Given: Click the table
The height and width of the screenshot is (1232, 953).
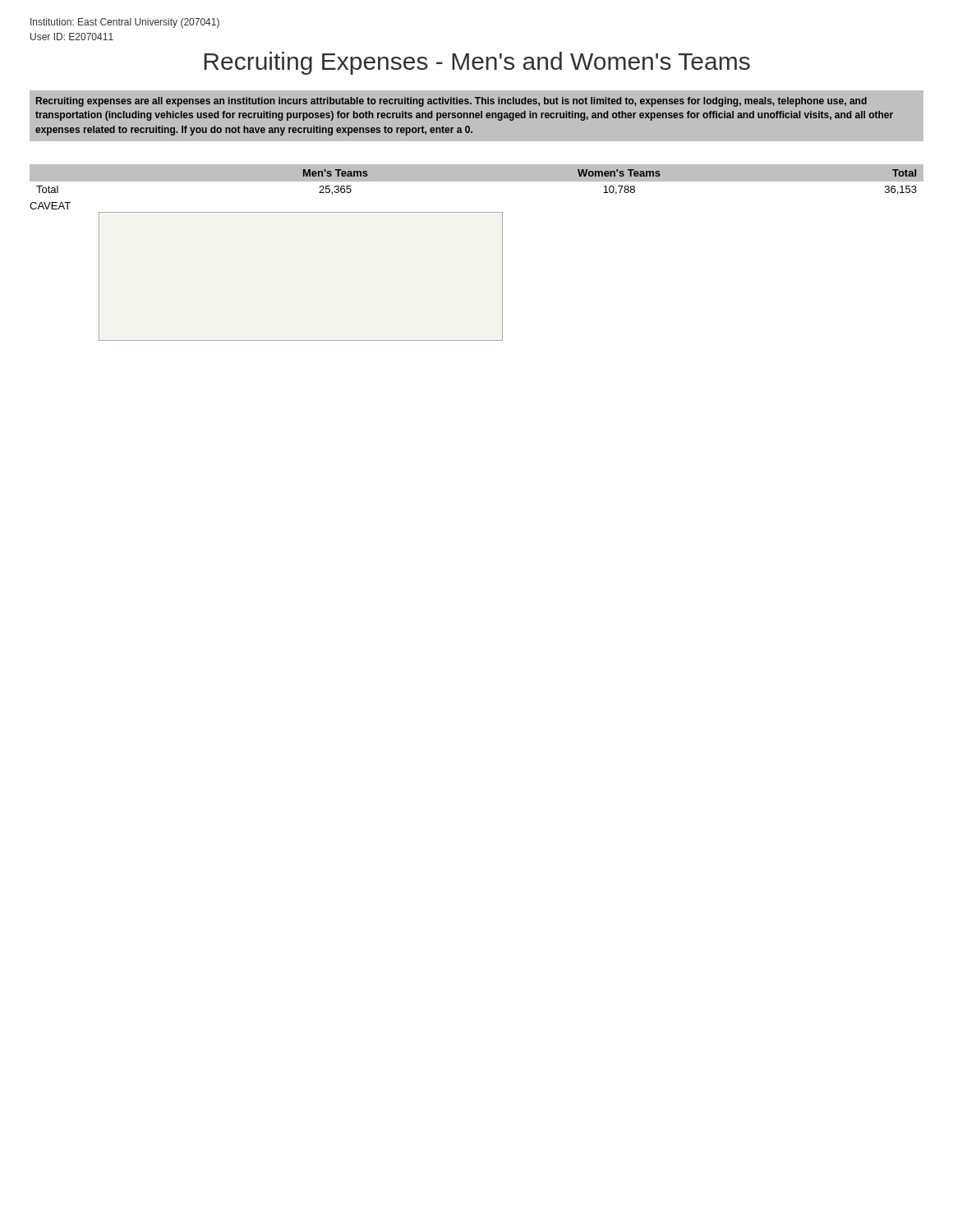Looking at the screenshot, I should 476,181.
